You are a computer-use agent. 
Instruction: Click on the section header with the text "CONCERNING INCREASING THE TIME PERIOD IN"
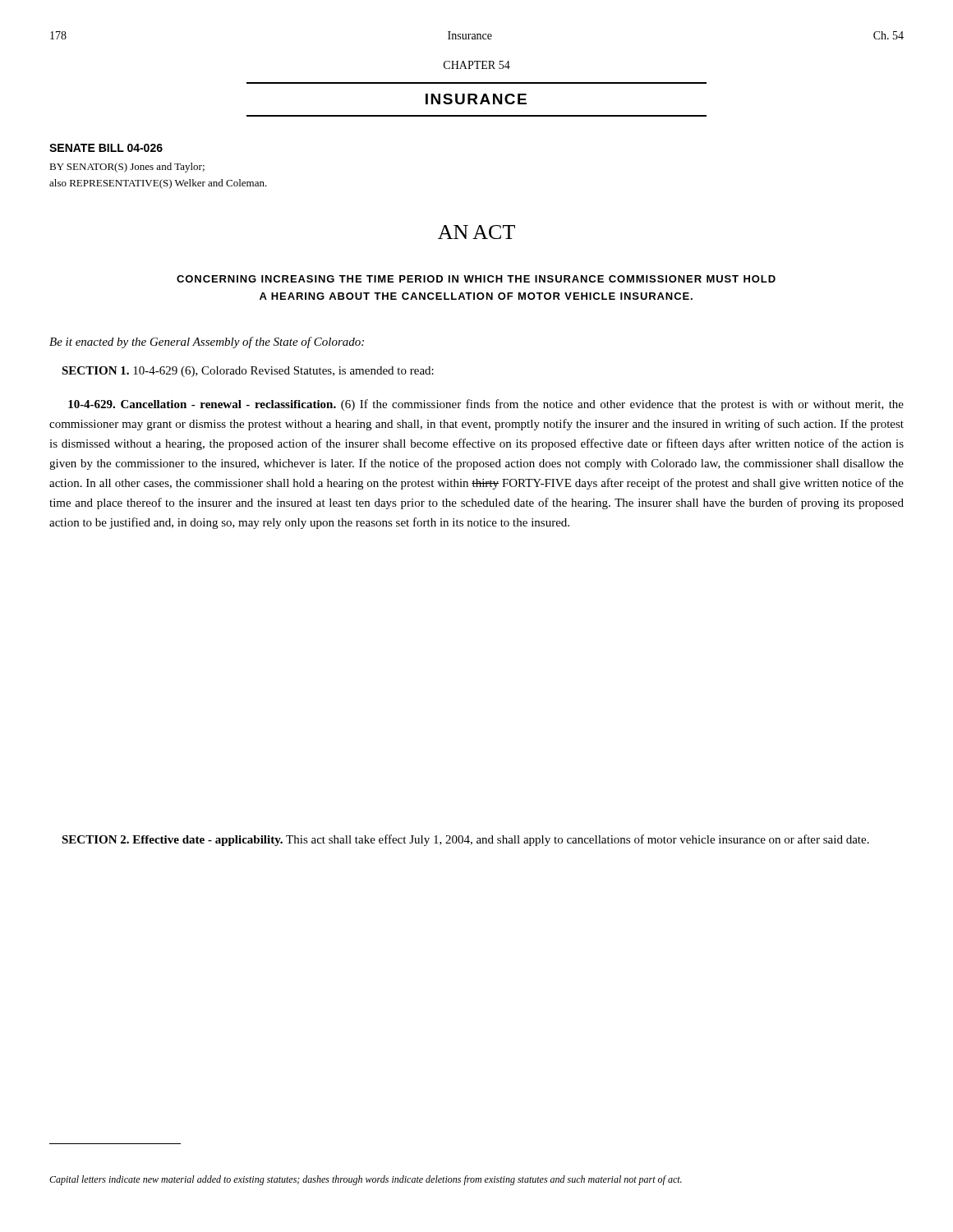pos(476,287)
